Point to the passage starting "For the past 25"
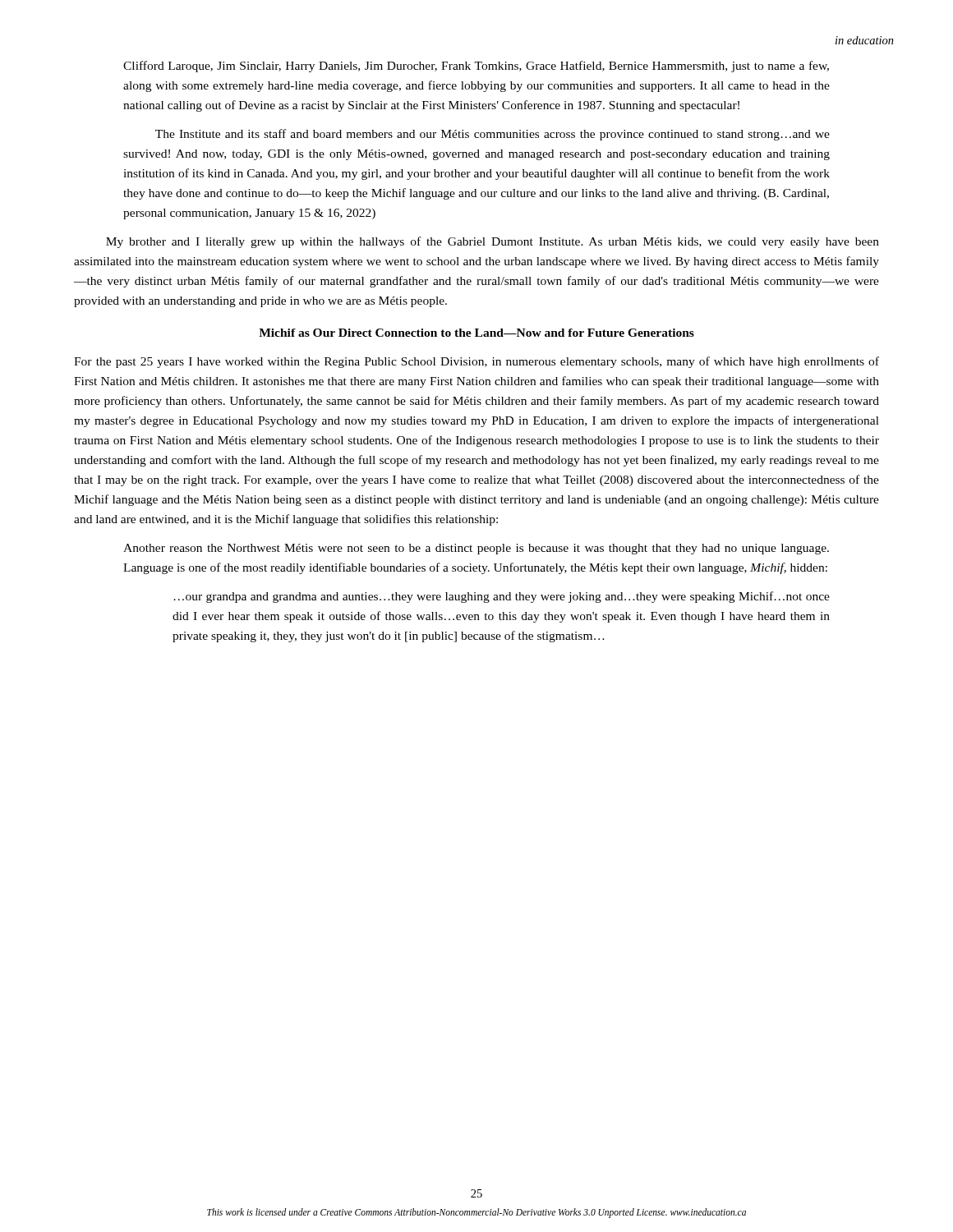The image size is (953, 1232). [476, 441]
